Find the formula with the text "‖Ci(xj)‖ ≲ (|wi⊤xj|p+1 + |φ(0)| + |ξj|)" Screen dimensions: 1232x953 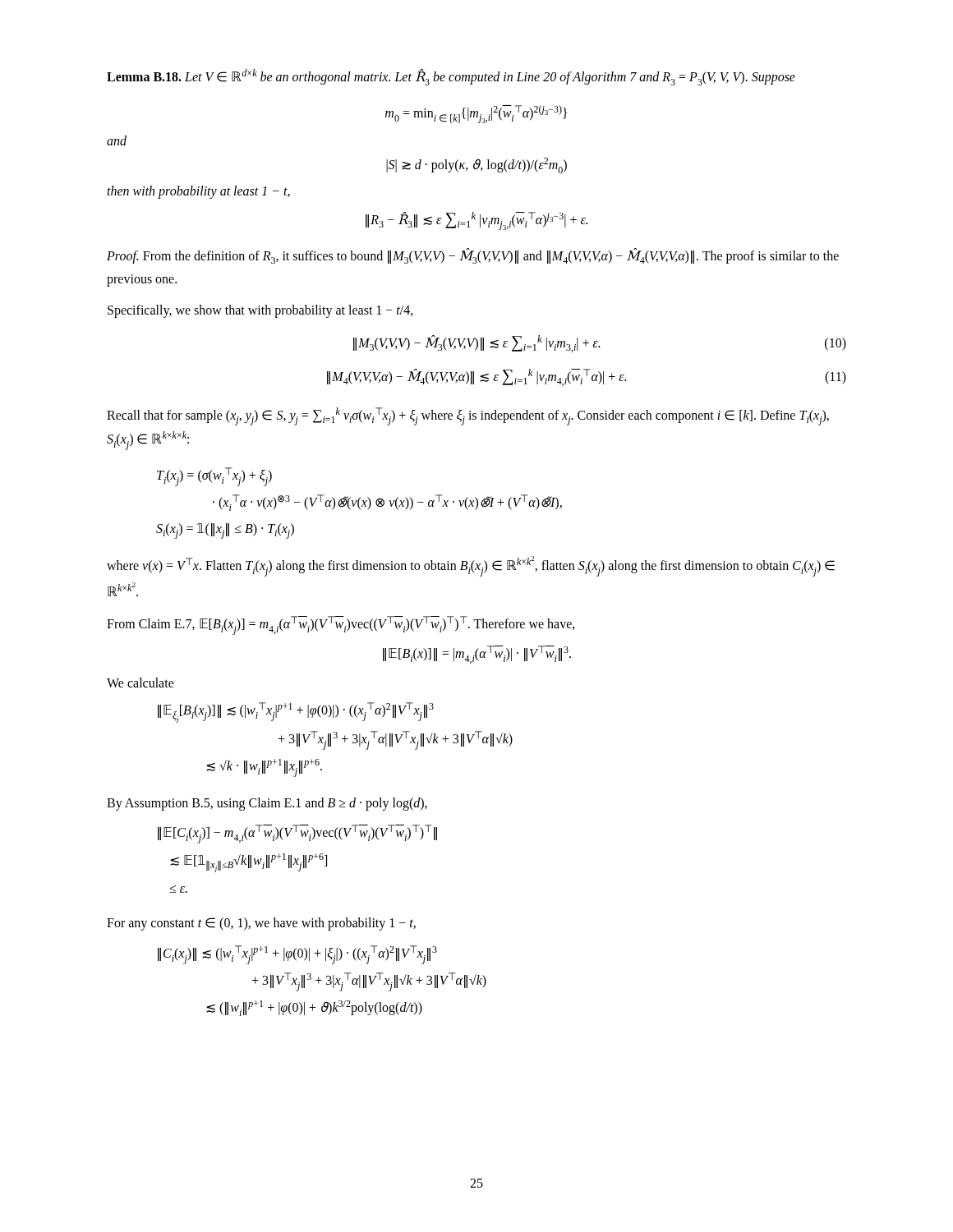click(321, 981)
